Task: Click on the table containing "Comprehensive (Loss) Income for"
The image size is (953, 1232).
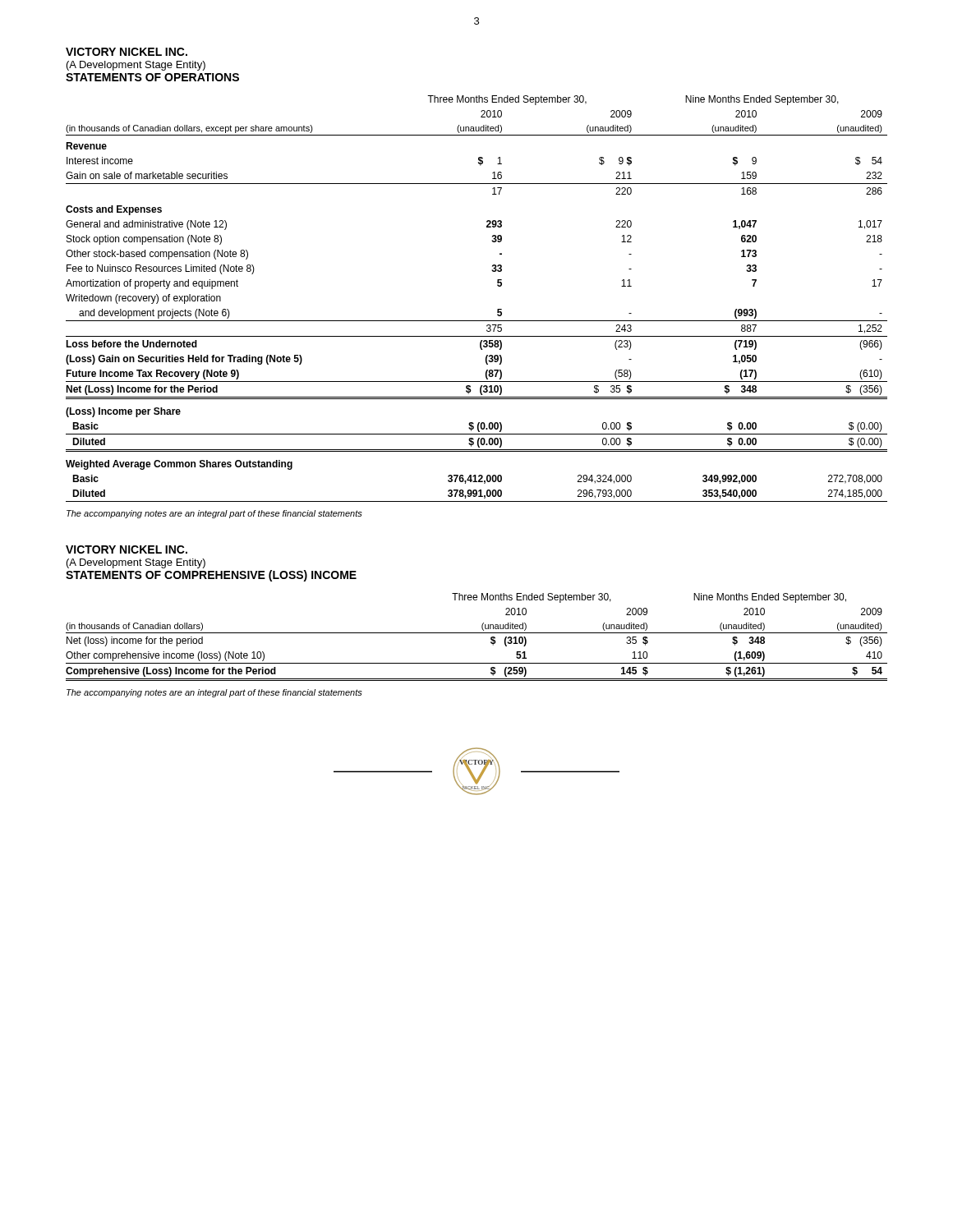Action: (476, 635)
